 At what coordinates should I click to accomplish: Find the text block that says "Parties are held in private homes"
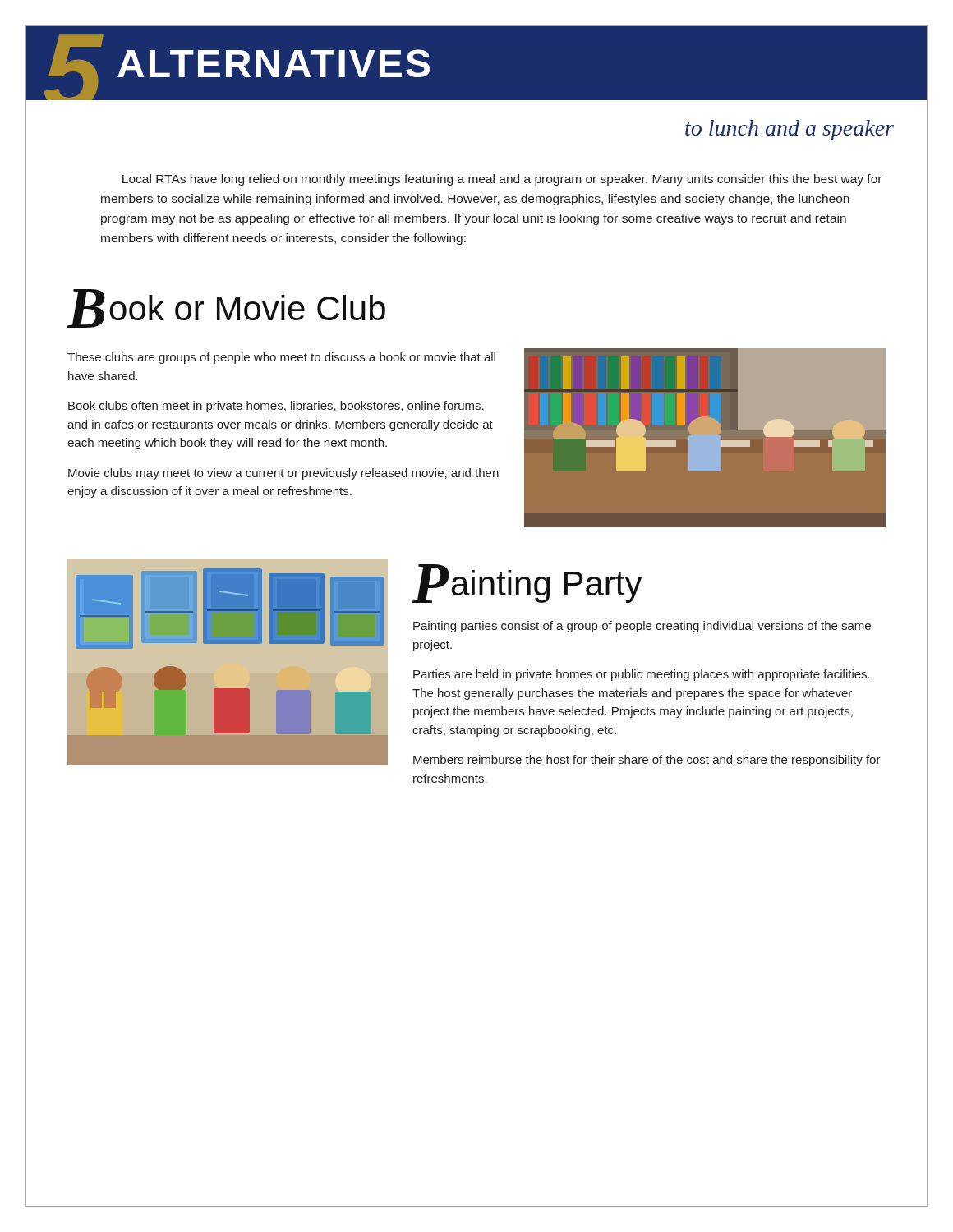(x=642, y=702)
